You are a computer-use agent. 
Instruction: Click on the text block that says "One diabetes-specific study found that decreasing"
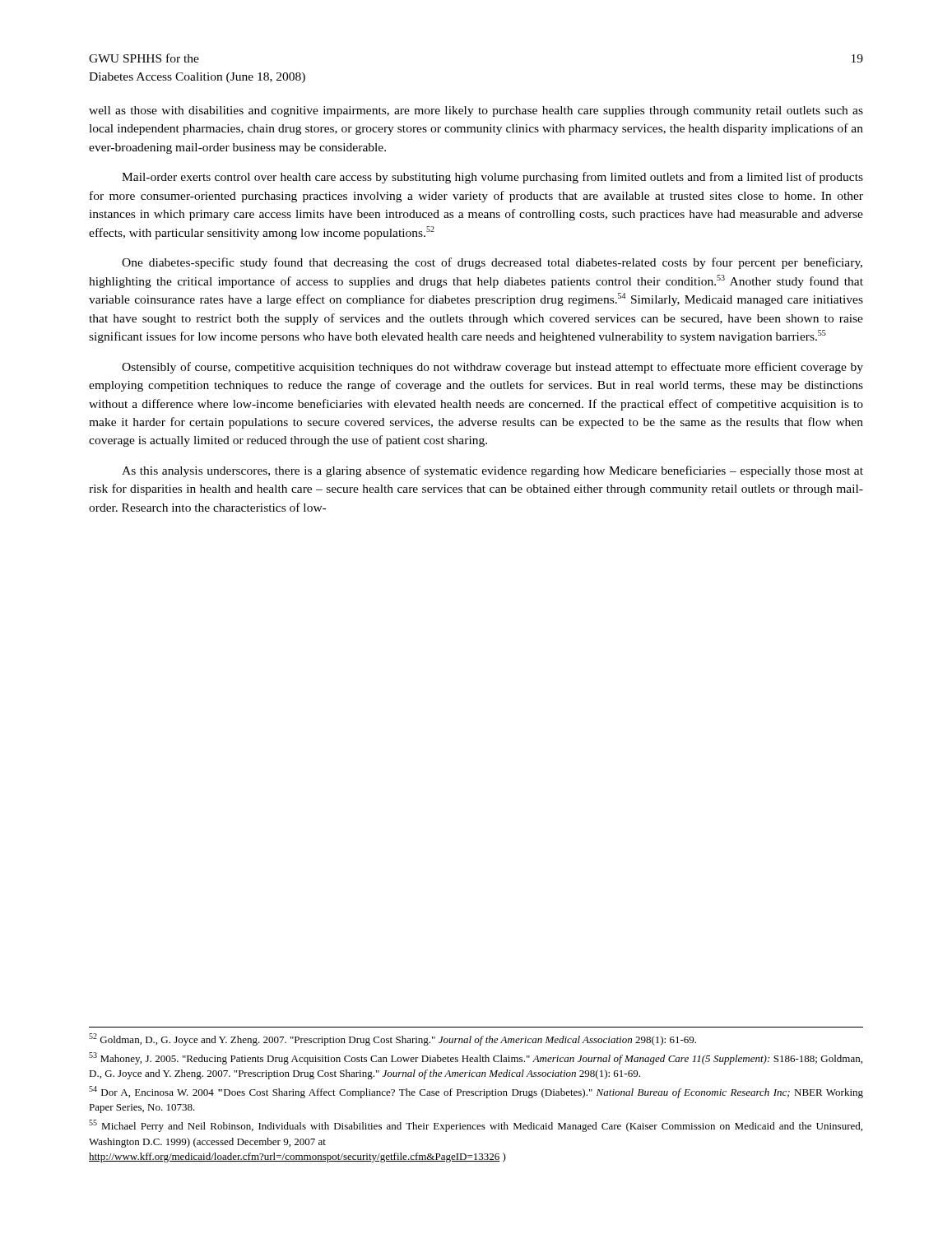point(476,299)
